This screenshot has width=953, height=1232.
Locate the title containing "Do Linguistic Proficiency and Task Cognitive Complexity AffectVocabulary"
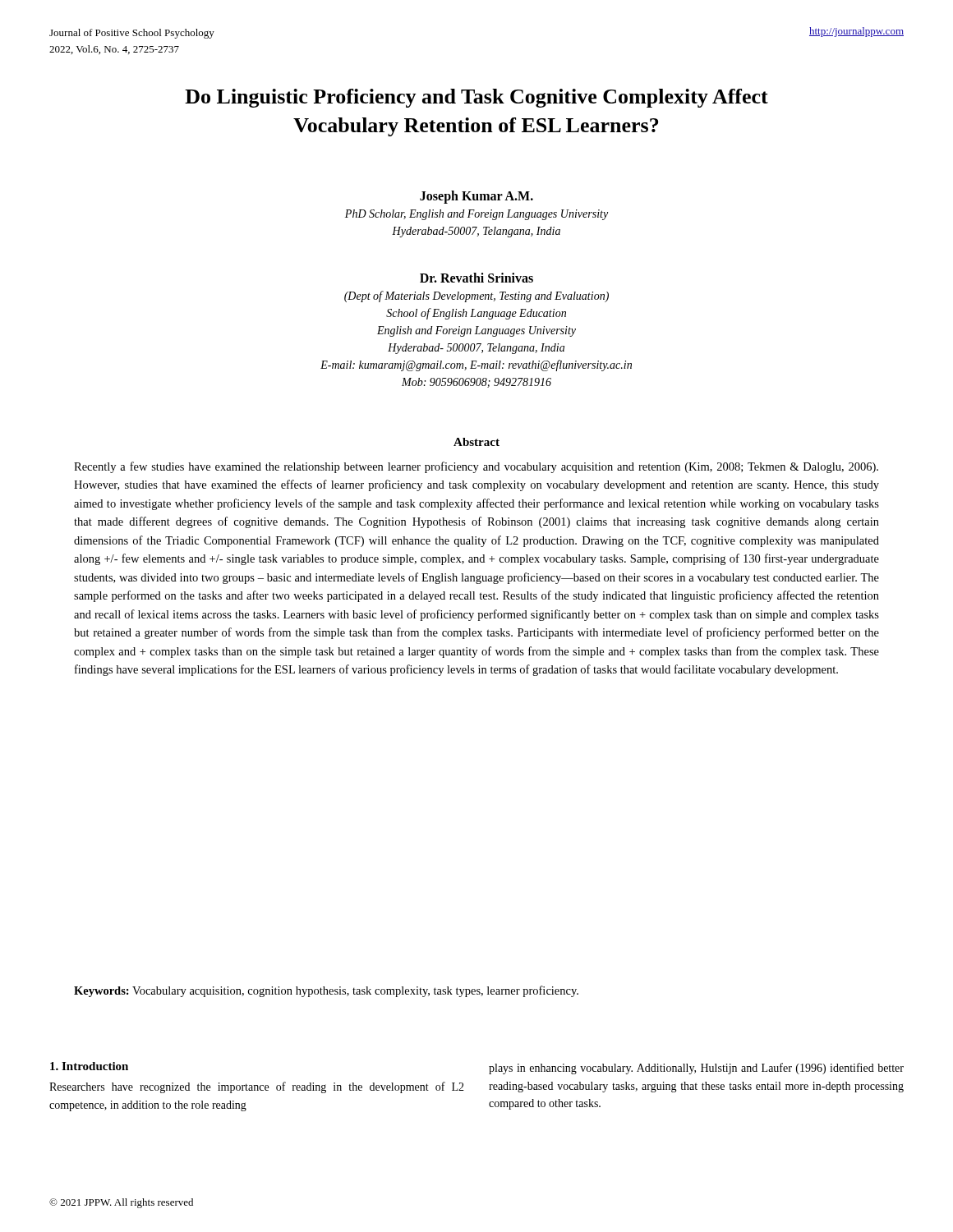point(476,111)
